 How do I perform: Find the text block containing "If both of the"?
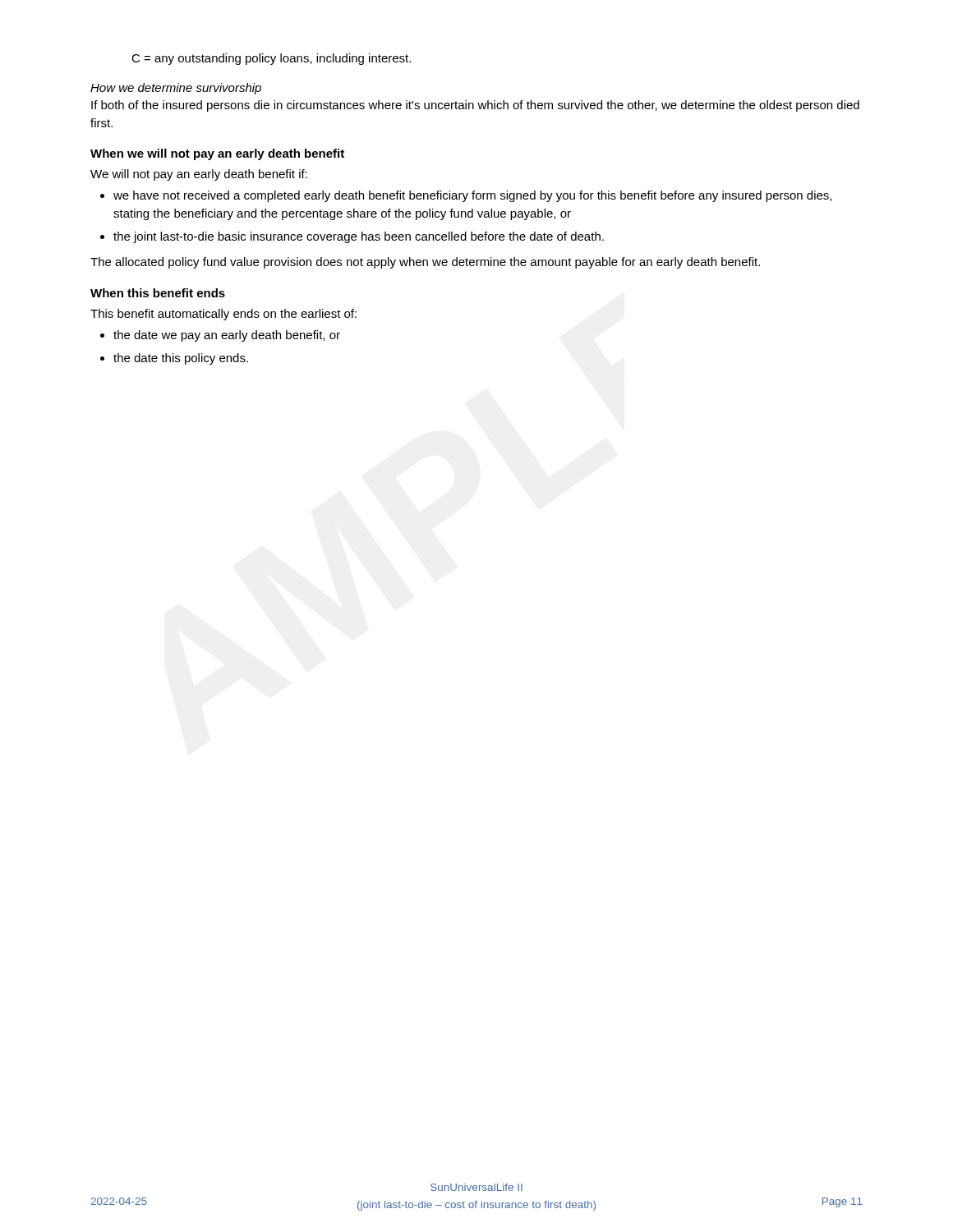pyautogui.click(x=475, y=113)
